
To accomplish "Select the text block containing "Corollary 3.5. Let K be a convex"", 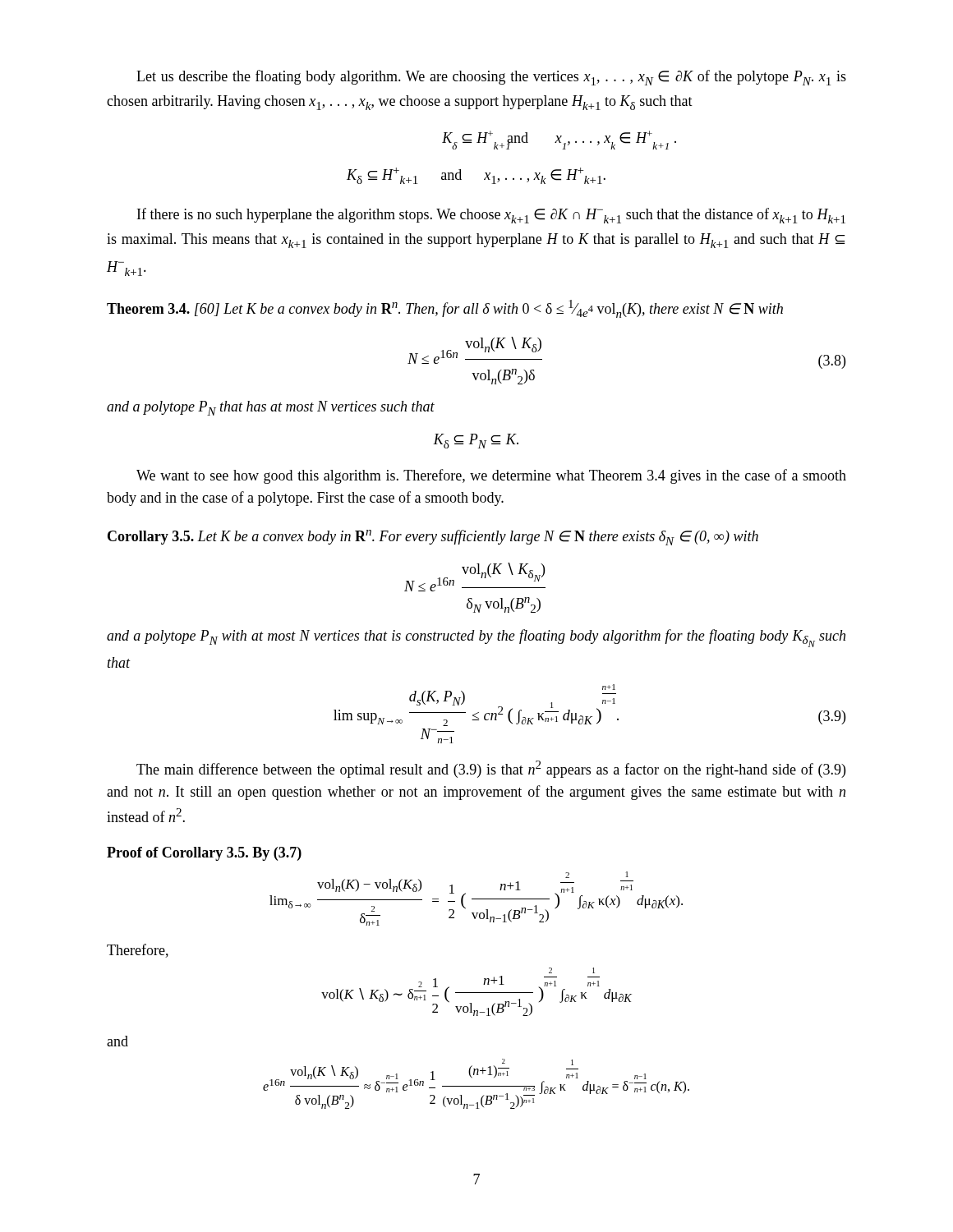I will point(433,536).
